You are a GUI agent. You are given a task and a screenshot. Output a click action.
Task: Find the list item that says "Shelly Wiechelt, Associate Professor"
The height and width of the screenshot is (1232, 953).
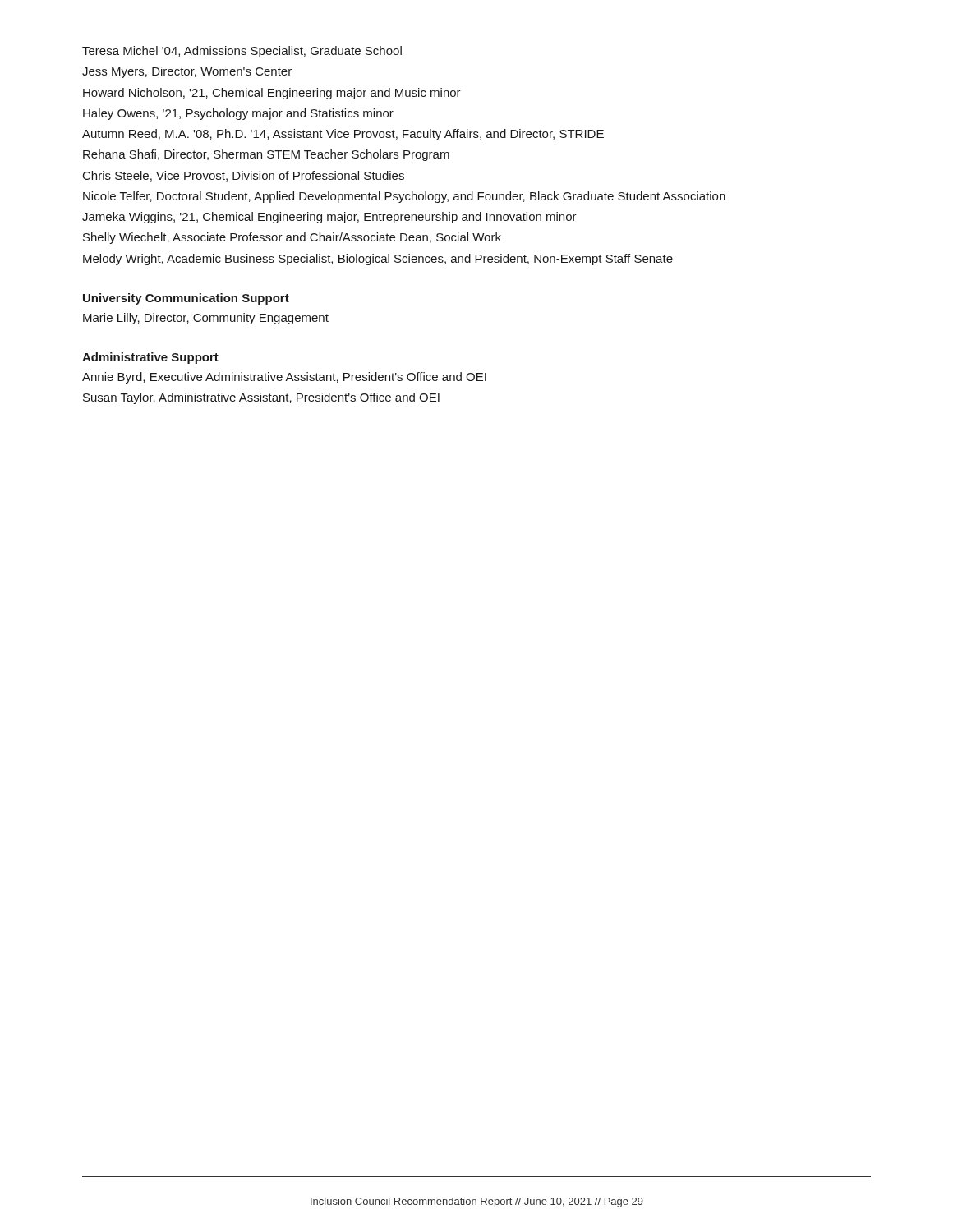pyautogui.click(x=292, y=237)
